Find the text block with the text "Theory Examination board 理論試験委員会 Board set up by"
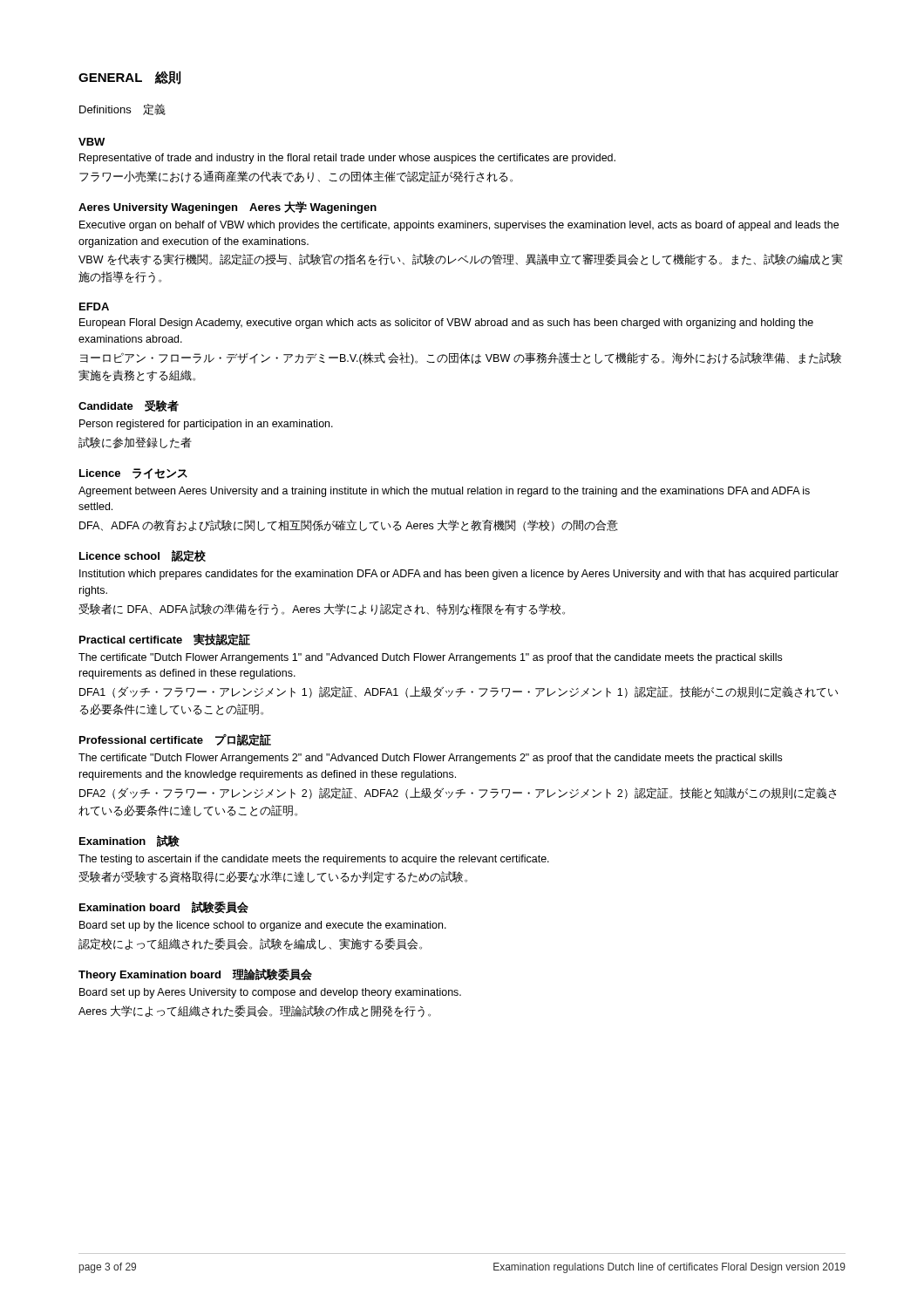The width and height of the screenshot is (924, 1308). tap(462, 993)
